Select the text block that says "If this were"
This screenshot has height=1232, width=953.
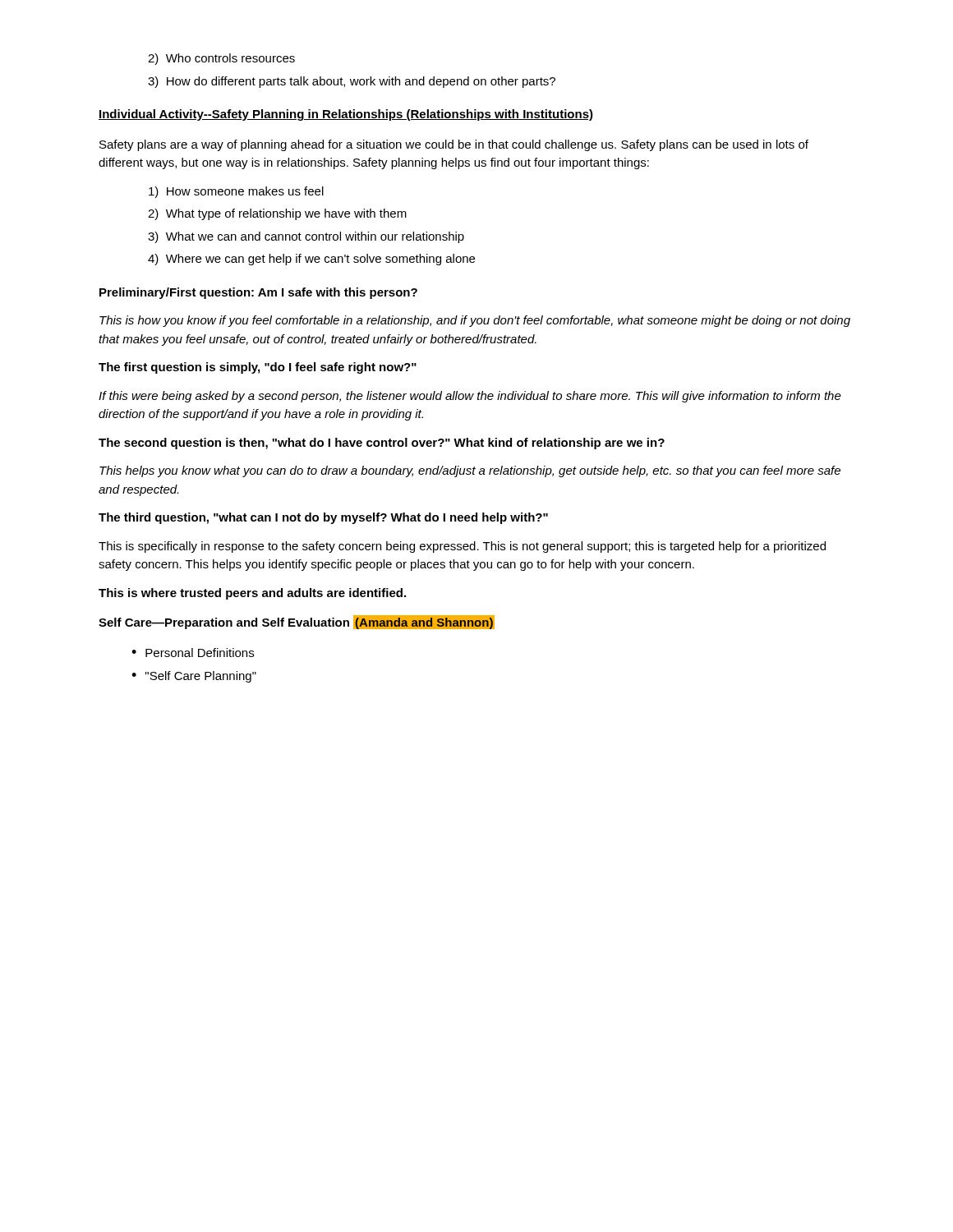coord(470,404)
